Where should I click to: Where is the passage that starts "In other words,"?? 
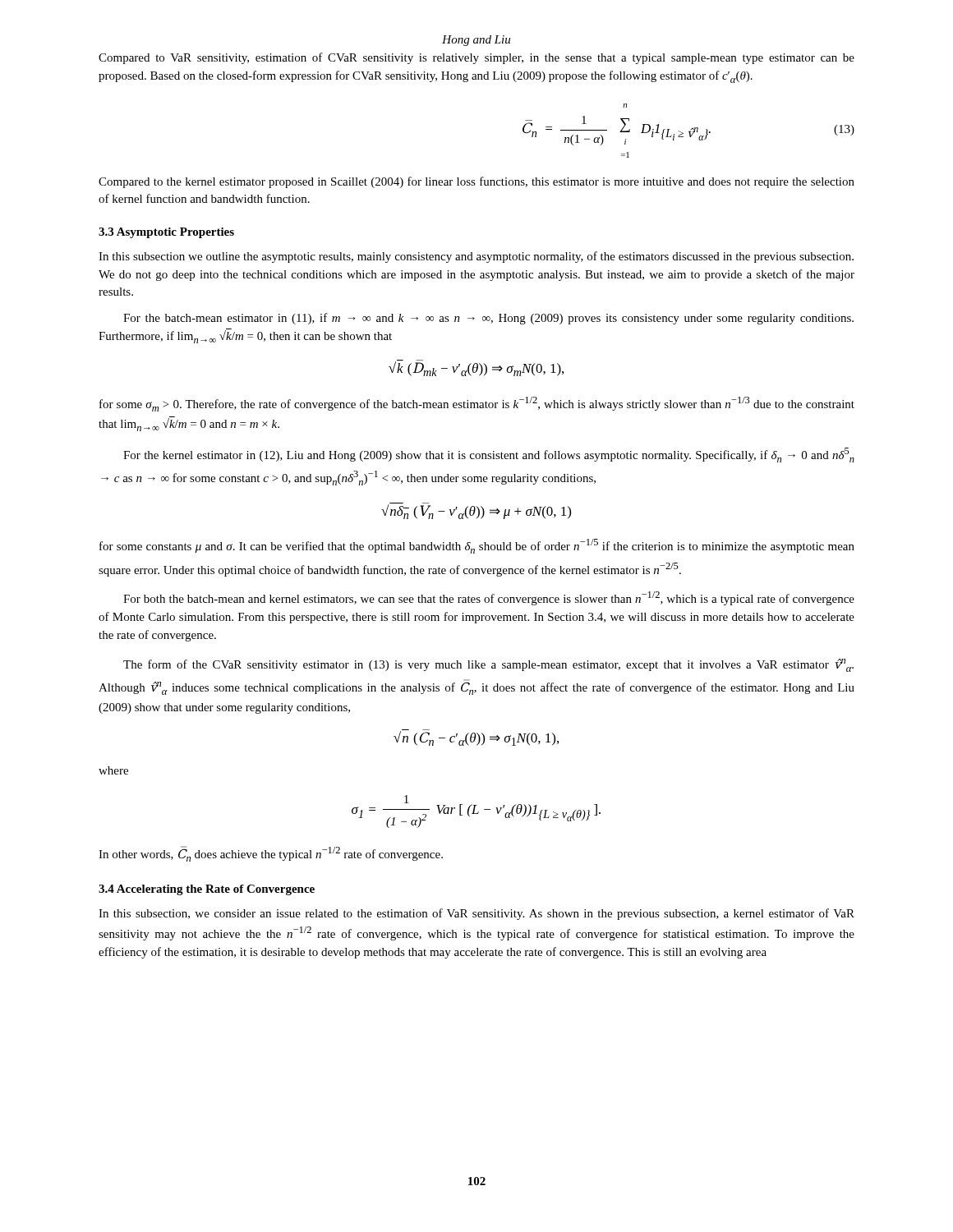pyautogui.click(x=271, y=854)
